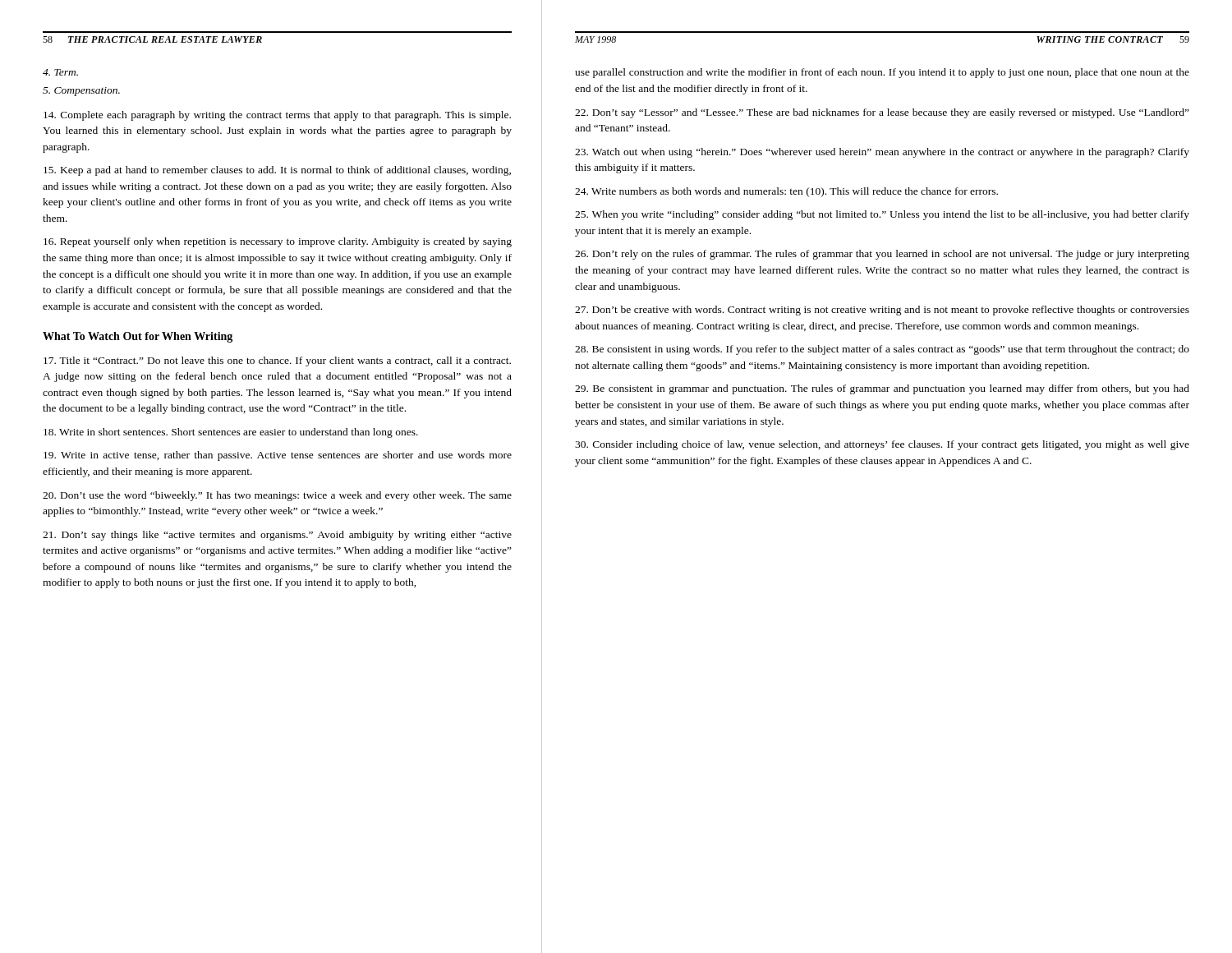
Task: Point to the element starting "Write in short"
Action: (277, 432)
